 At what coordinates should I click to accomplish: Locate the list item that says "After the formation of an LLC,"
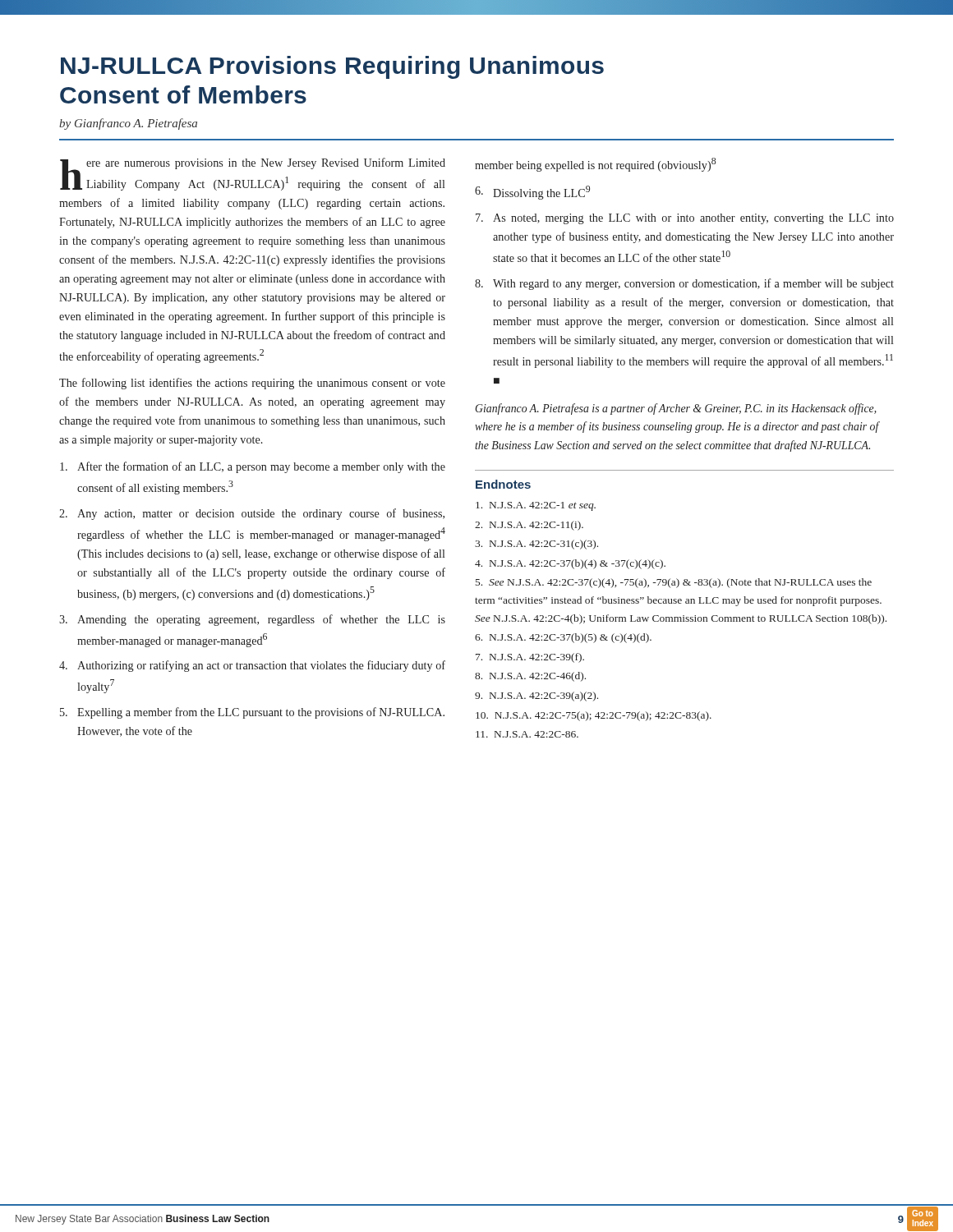coord(252,478)
